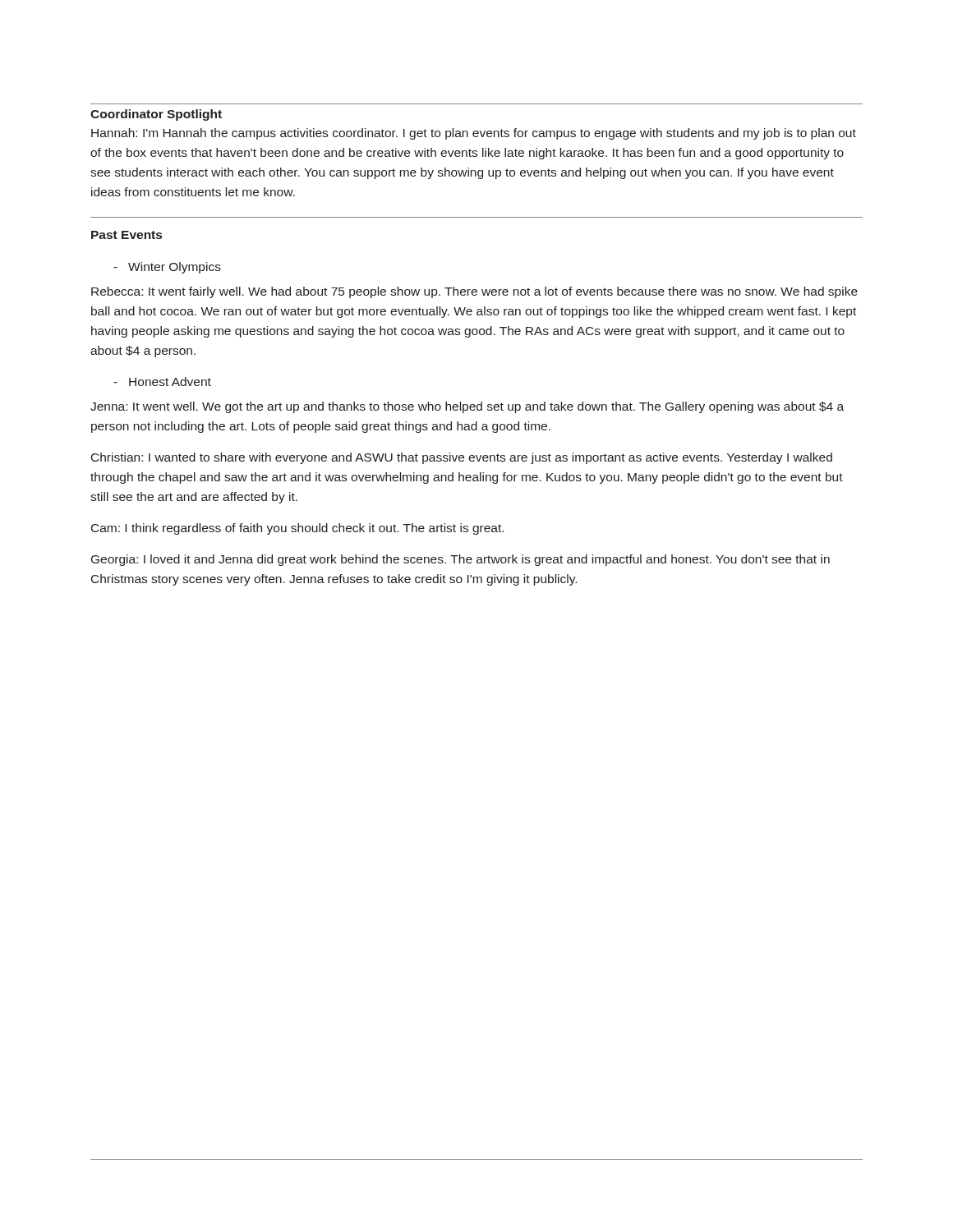The width and height of the screenshot is (953, 1232).
Task: Locate the block starting "Past Events"
Action: (126, 235)
